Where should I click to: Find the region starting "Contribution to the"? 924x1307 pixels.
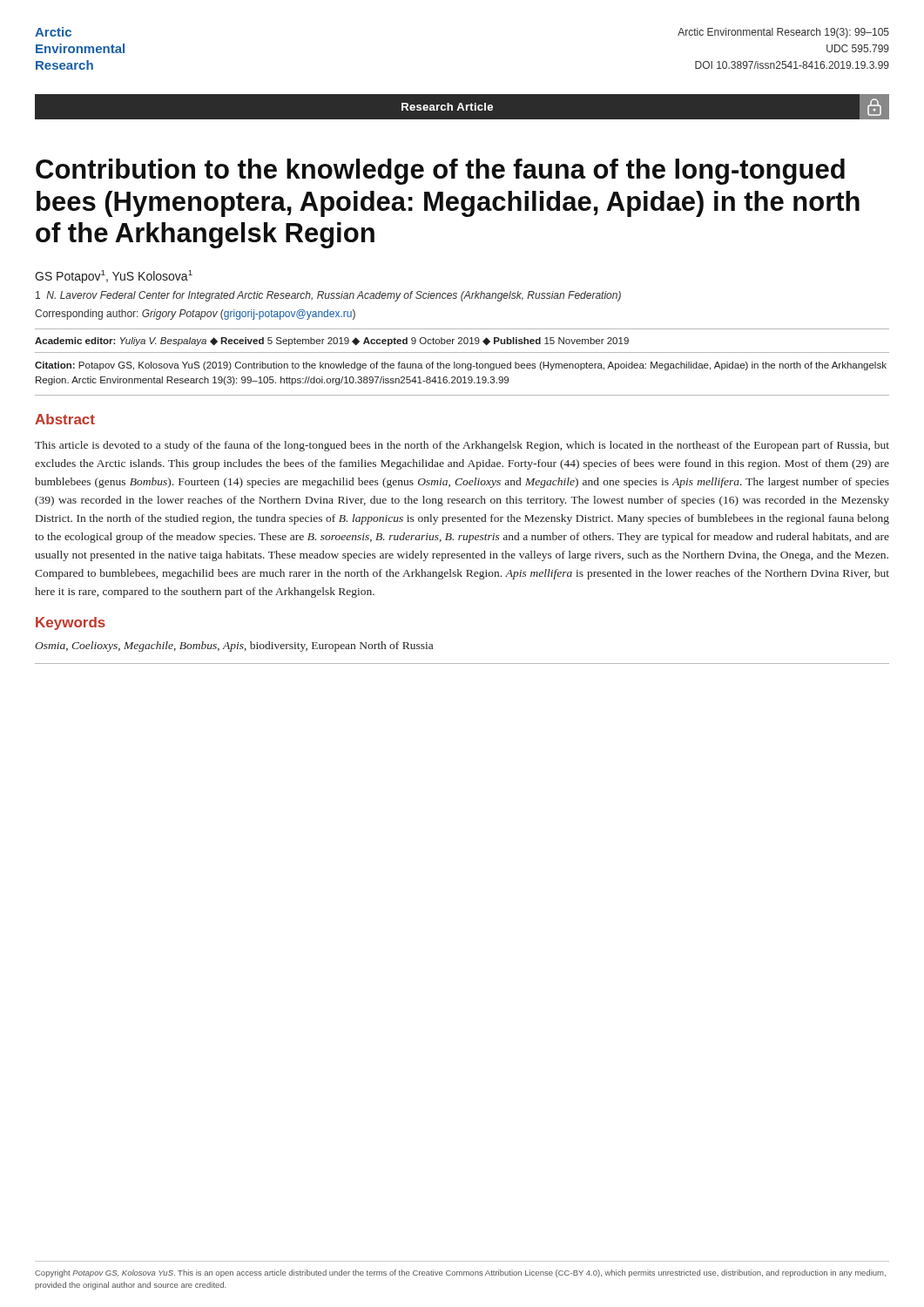point(448,201)
